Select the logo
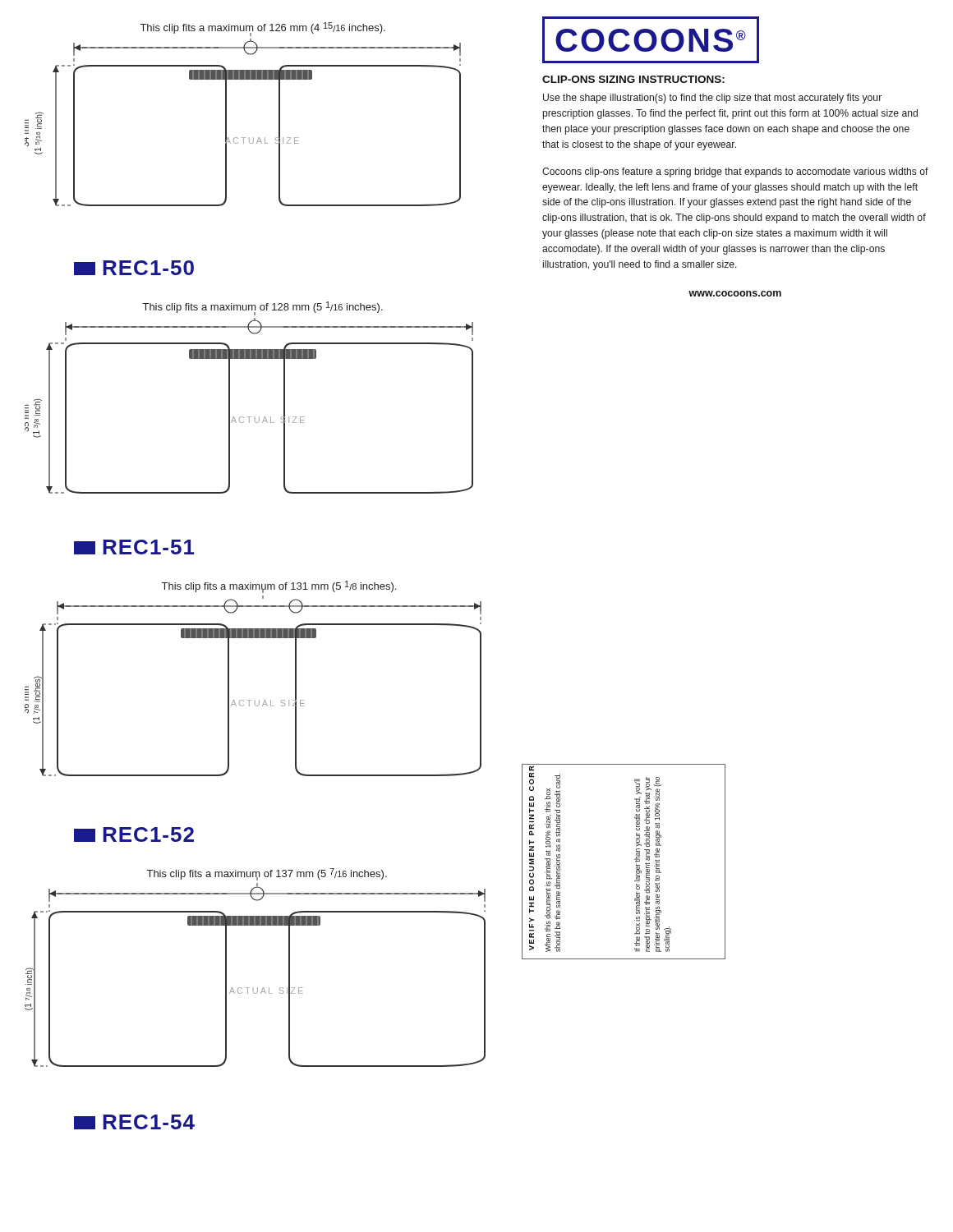The image size is (953, 1232). tap(735, 40)
